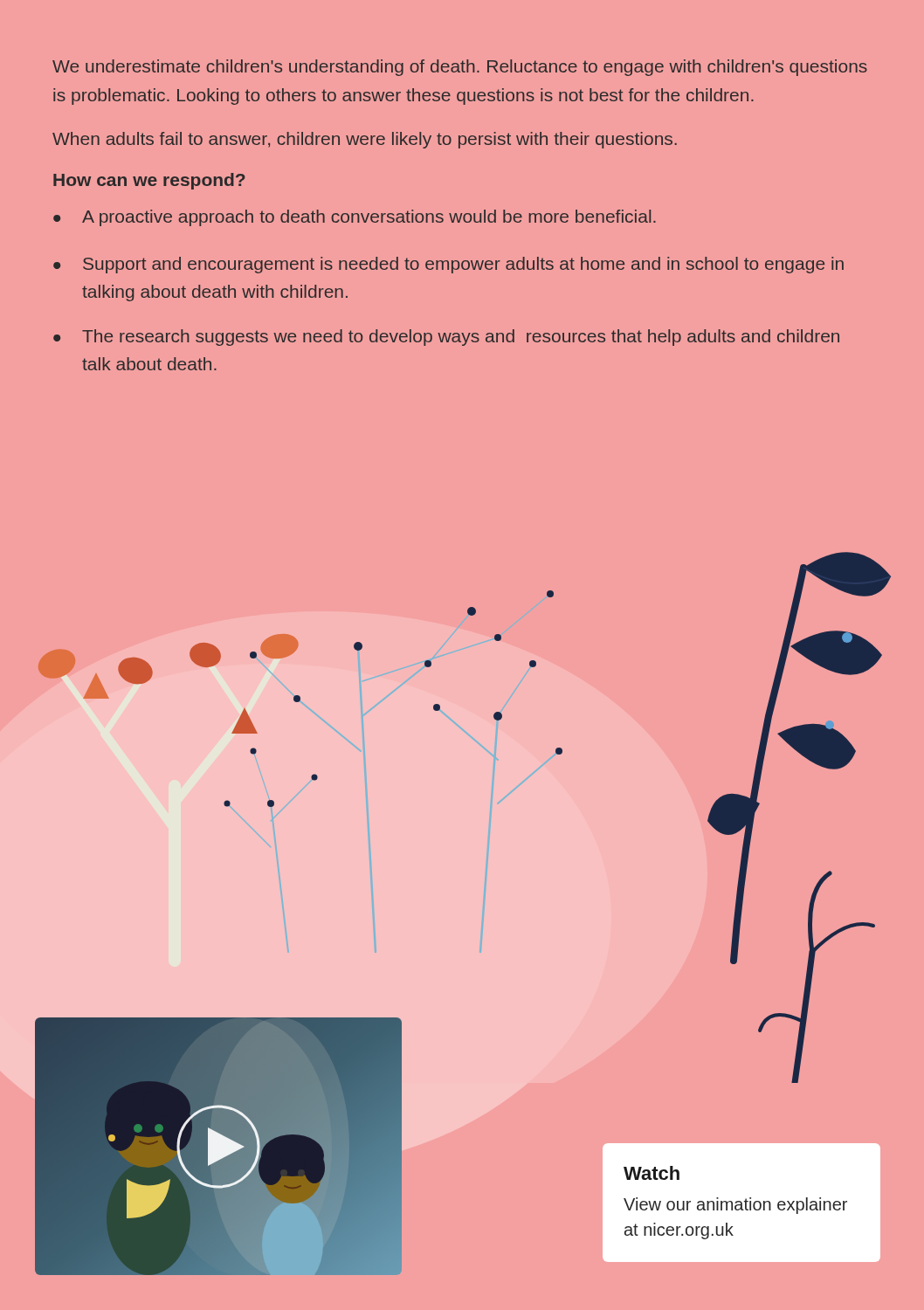Click on the illustration
The image size is (924, 1310).
462,812
